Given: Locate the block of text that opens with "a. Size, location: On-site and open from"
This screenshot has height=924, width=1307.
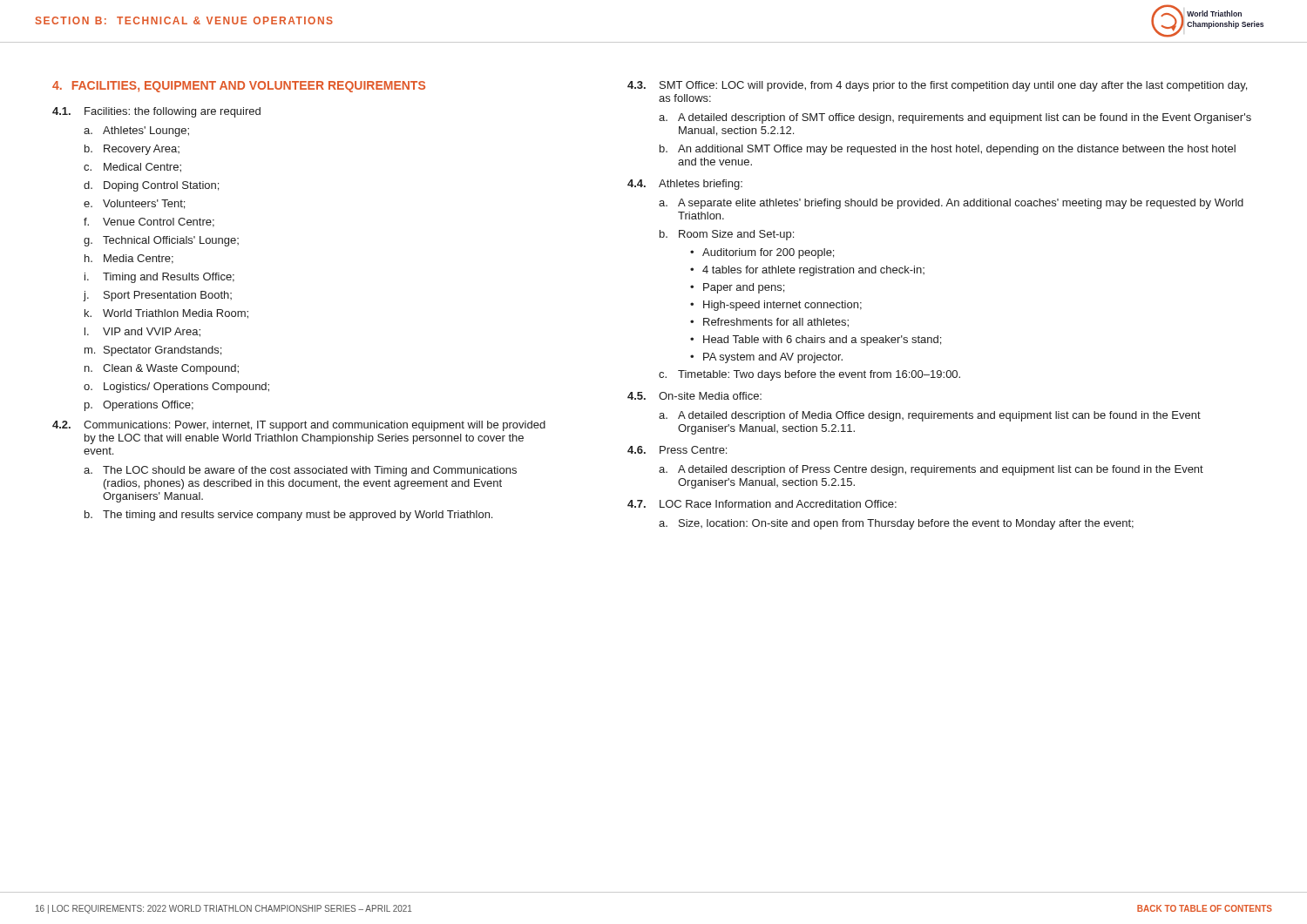Looking at the screenshot, I should (957, 523).
